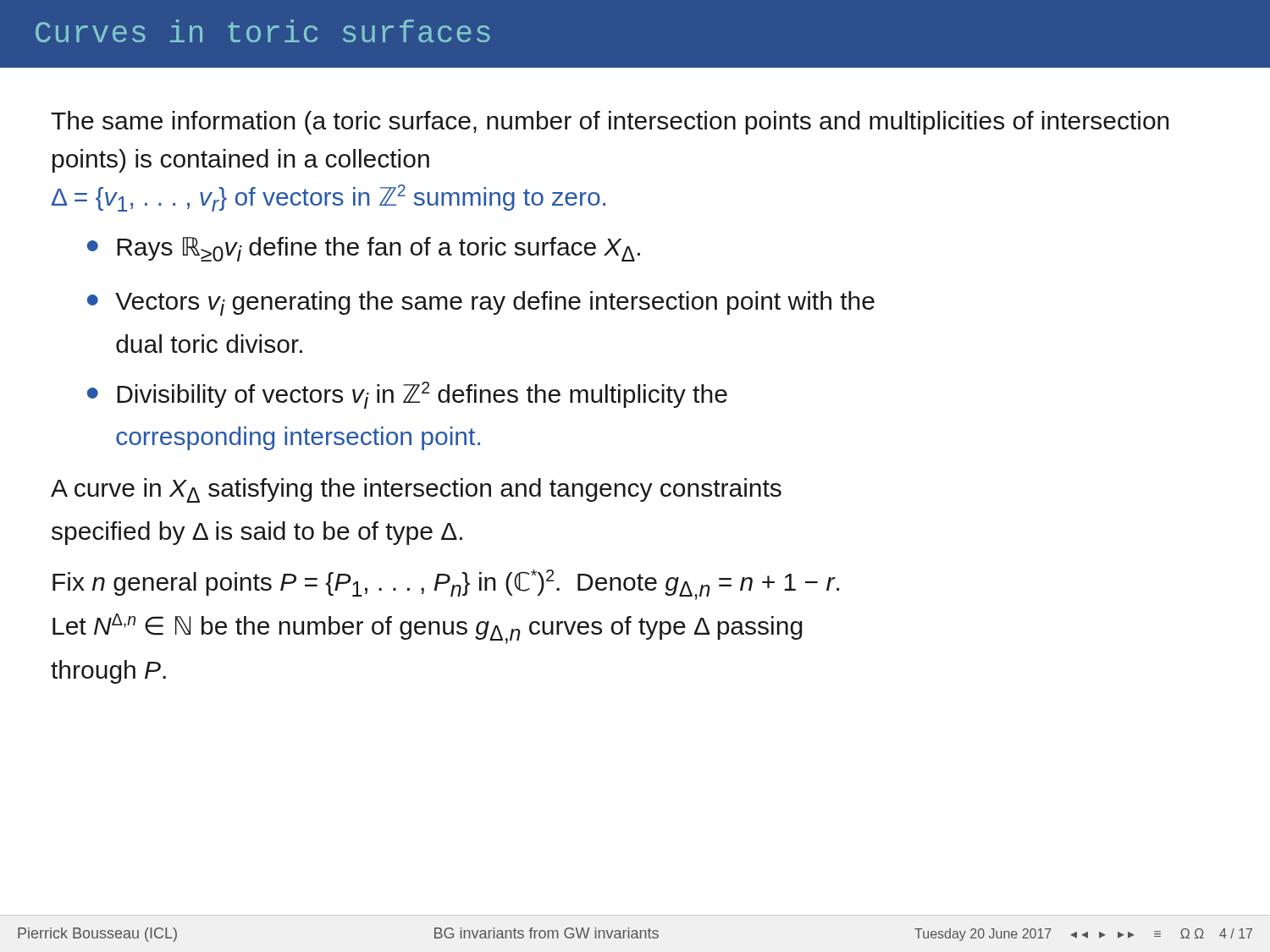Navigate to the block starting "● Vectors vi"
1270x952 pixels.
(x=481, y=303)
